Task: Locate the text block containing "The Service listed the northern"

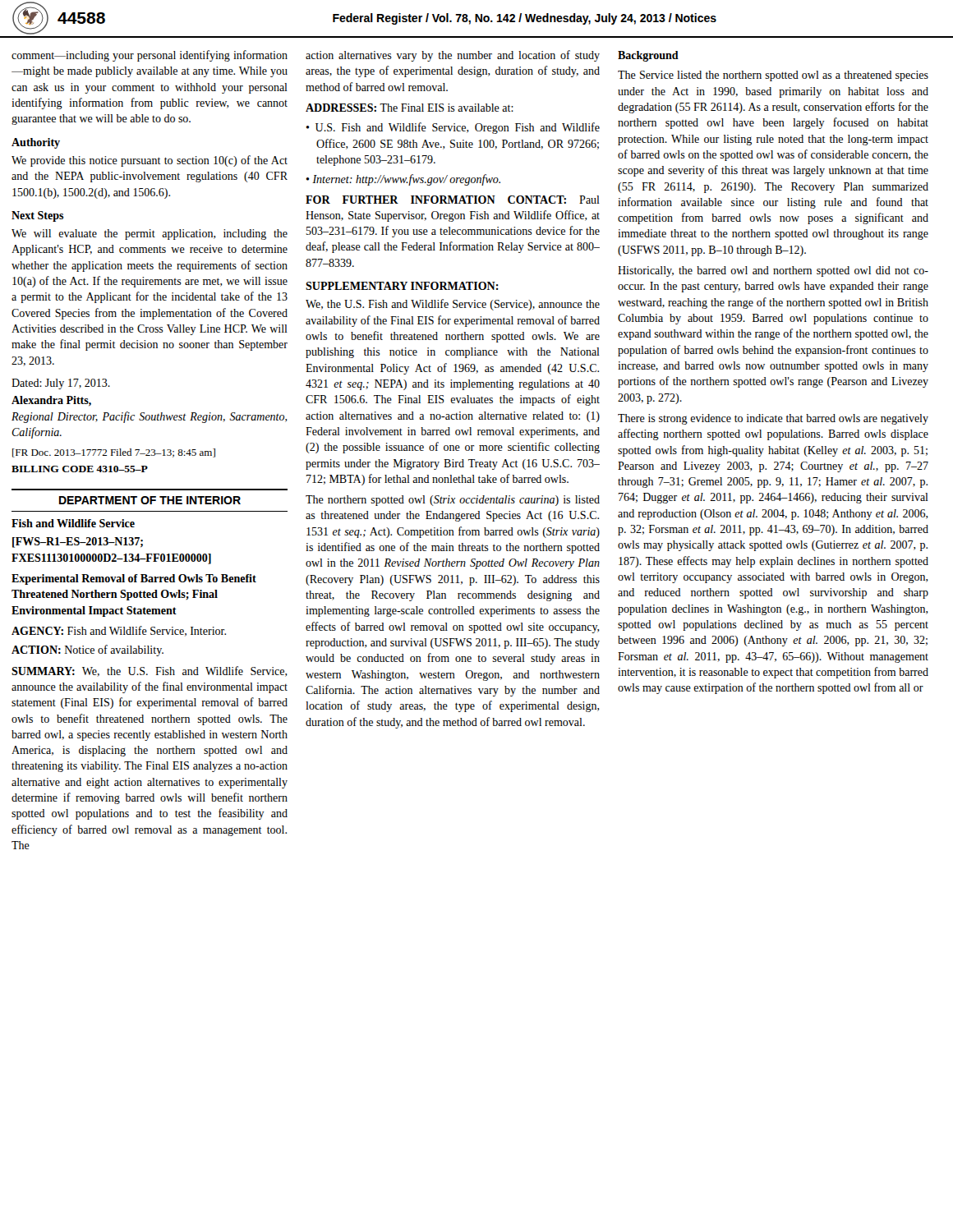Action: point(773,163)
